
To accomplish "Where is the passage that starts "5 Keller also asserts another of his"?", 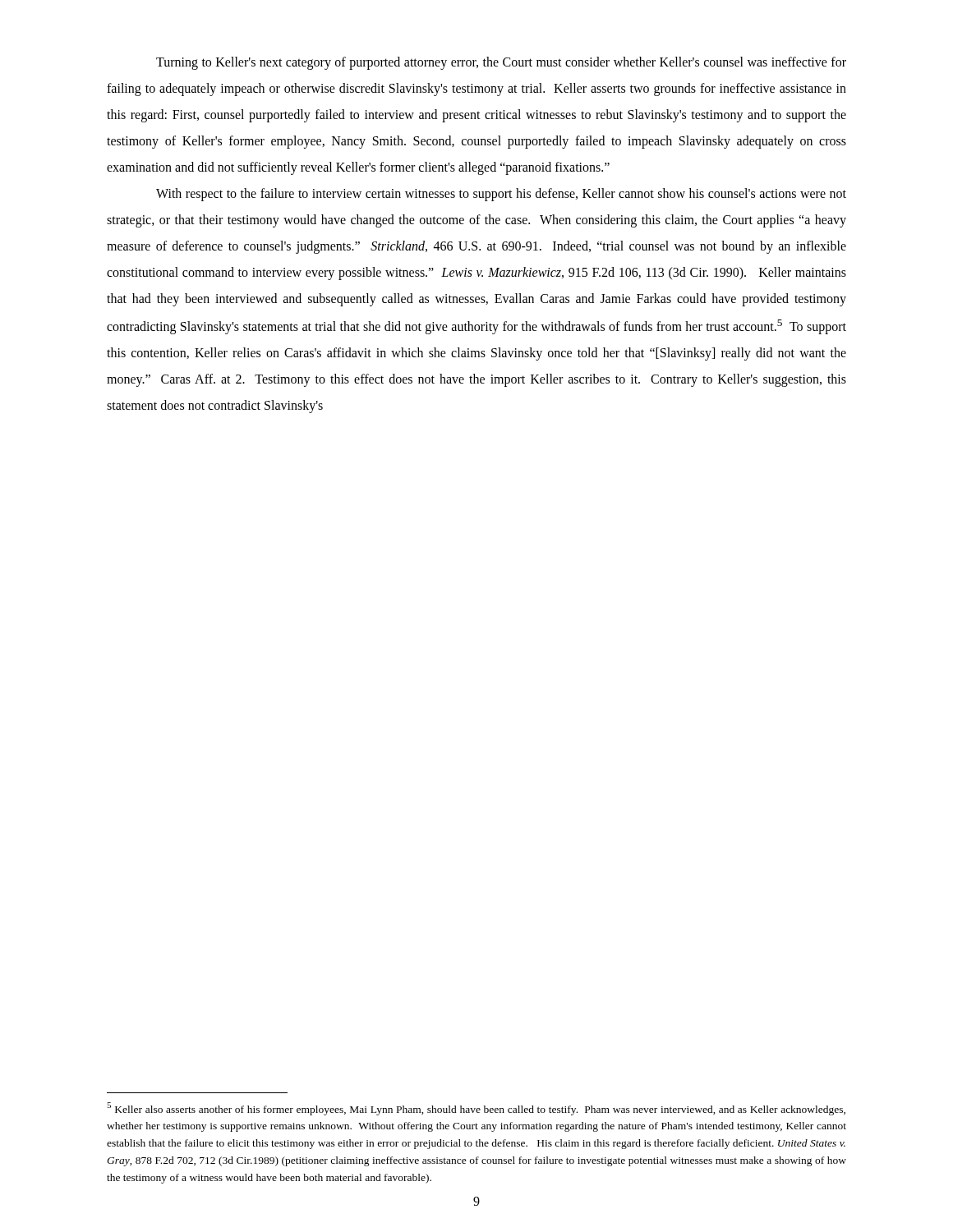I will point(476,1140).
